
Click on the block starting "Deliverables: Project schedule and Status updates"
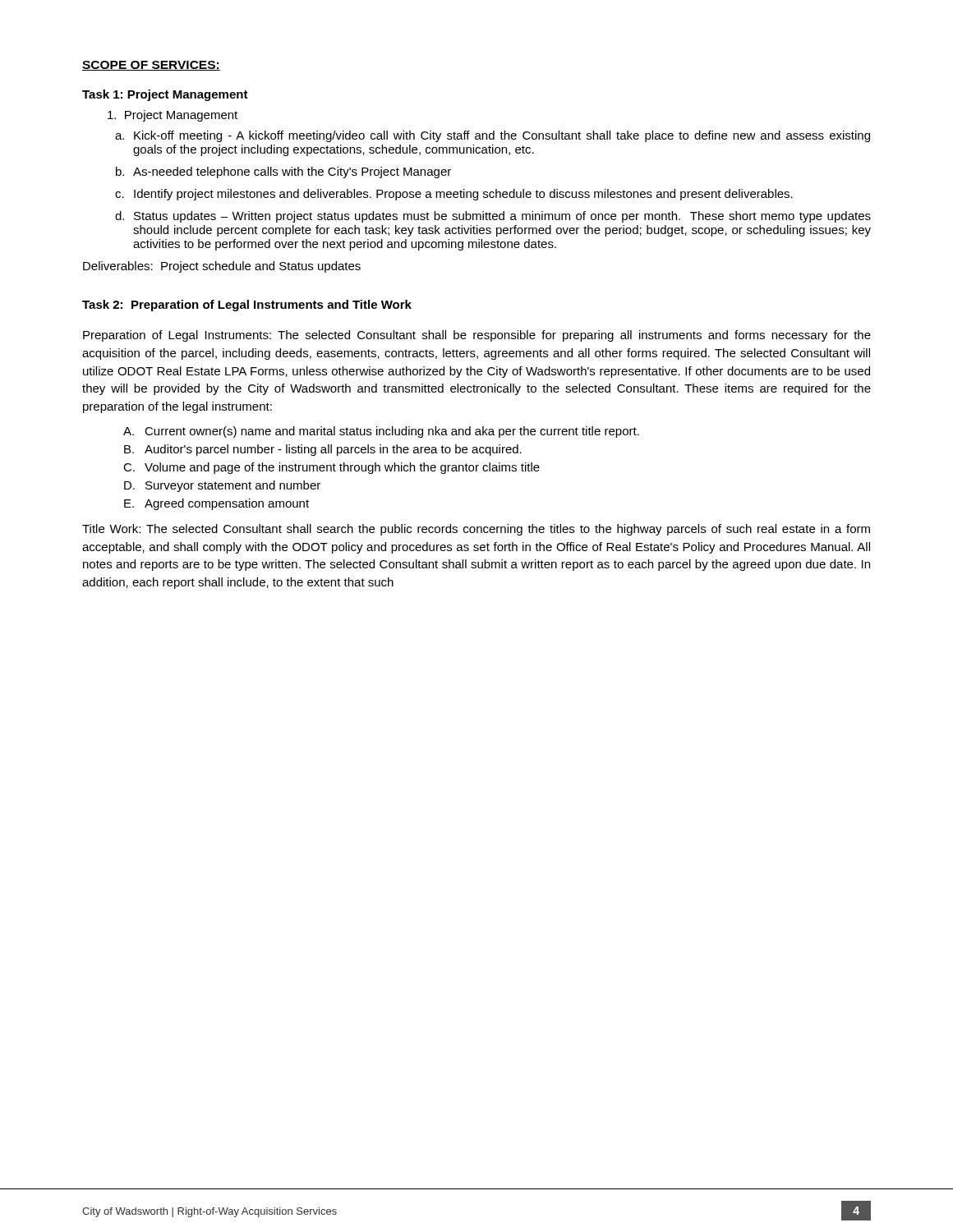click(x=222, y=266)
